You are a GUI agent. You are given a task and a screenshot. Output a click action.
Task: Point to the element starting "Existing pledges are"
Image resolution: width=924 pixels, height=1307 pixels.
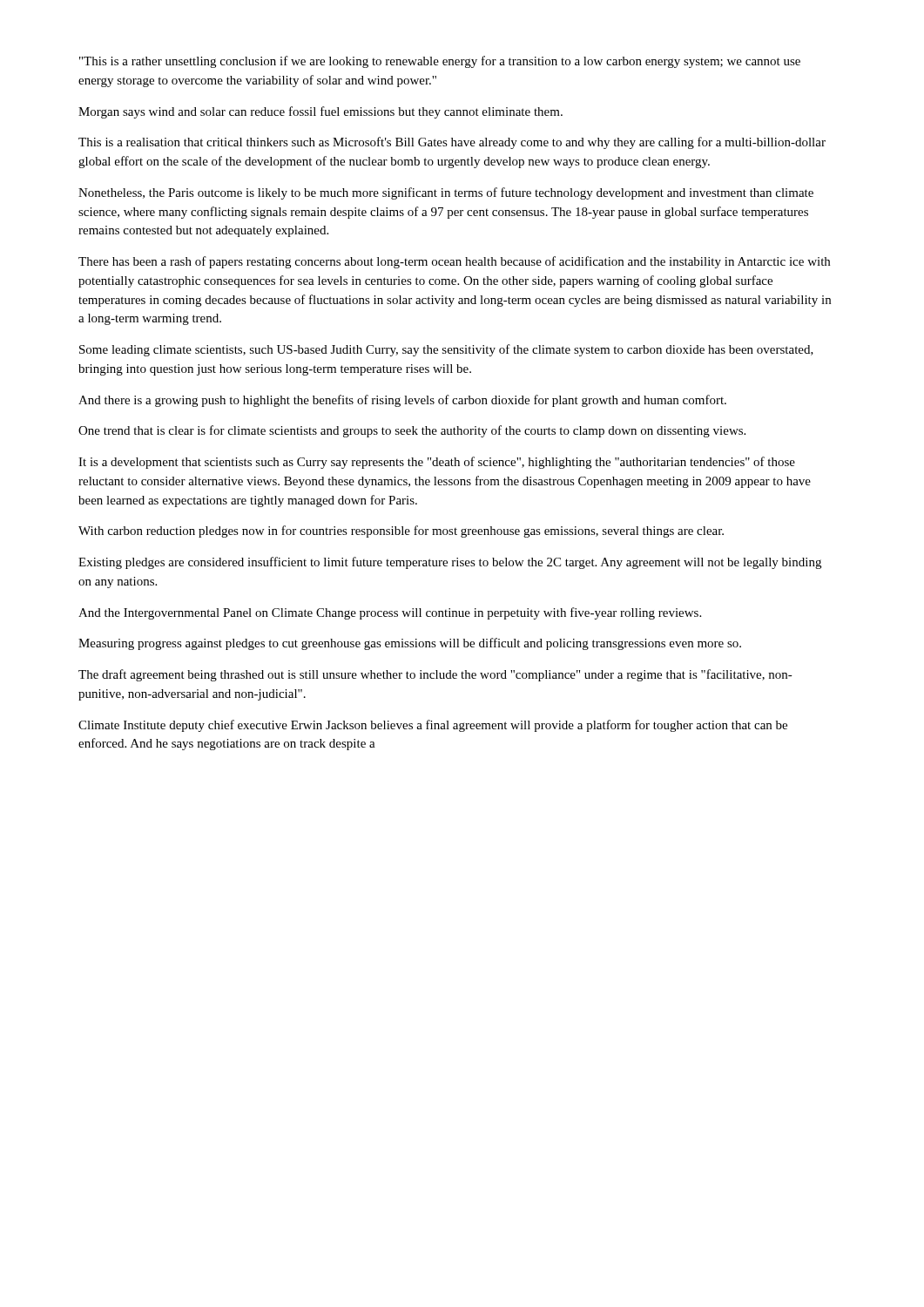(x=450, y=571)
